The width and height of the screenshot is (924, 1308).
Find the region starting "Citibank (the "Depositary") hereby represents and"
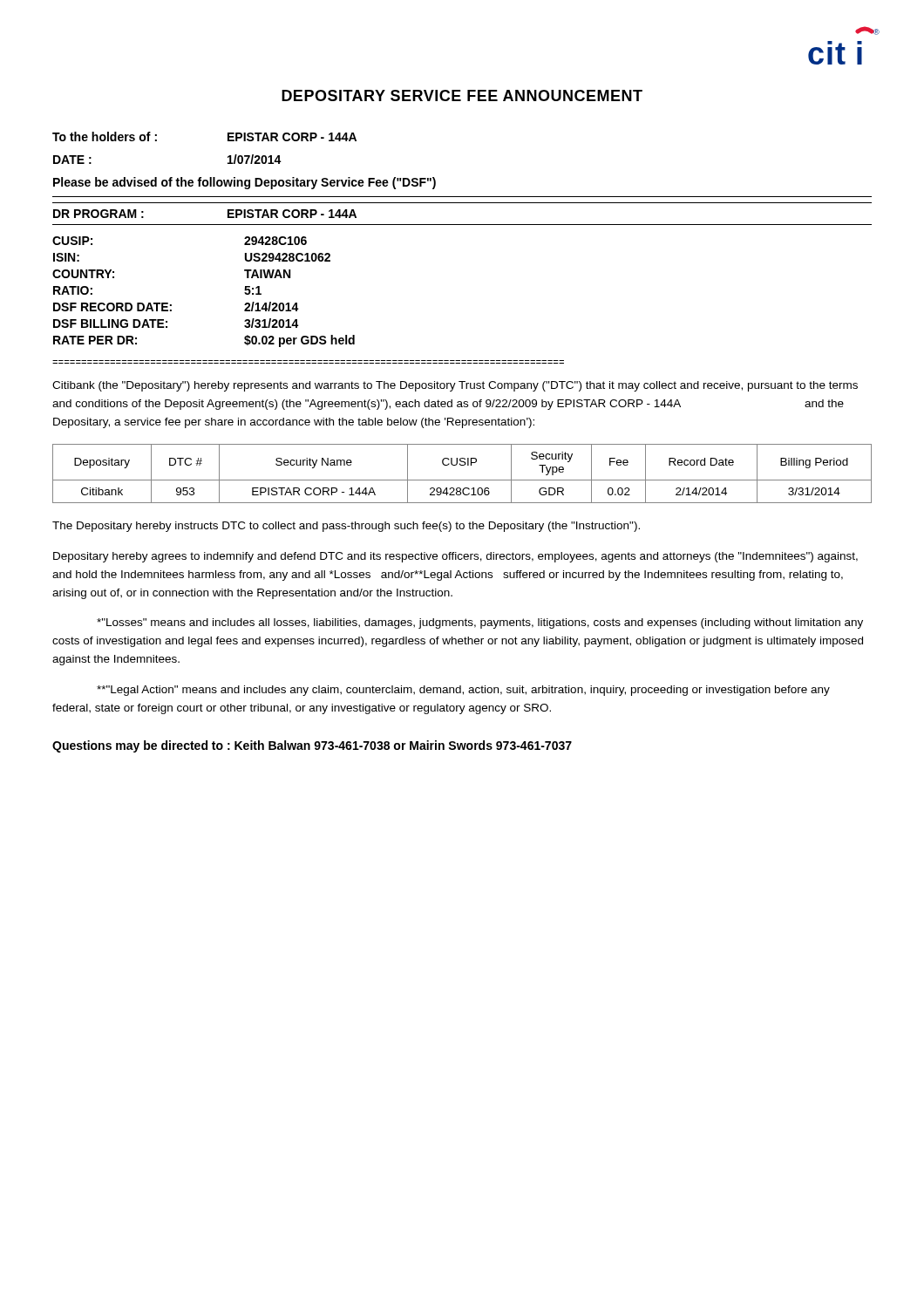[455, 403]
